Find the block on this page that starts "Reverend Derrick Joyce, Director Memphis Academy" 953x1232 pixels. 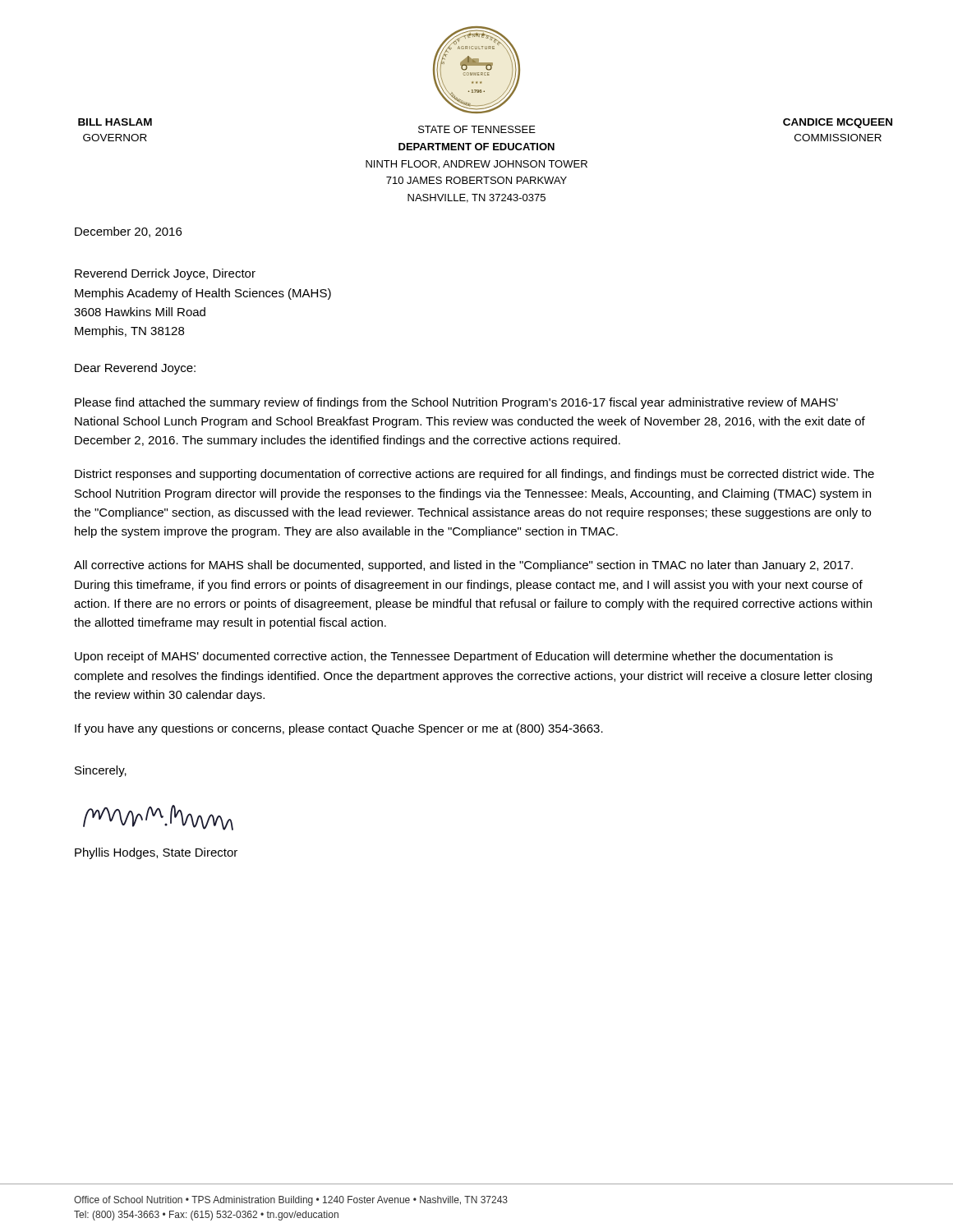click(x=203, y=302)
